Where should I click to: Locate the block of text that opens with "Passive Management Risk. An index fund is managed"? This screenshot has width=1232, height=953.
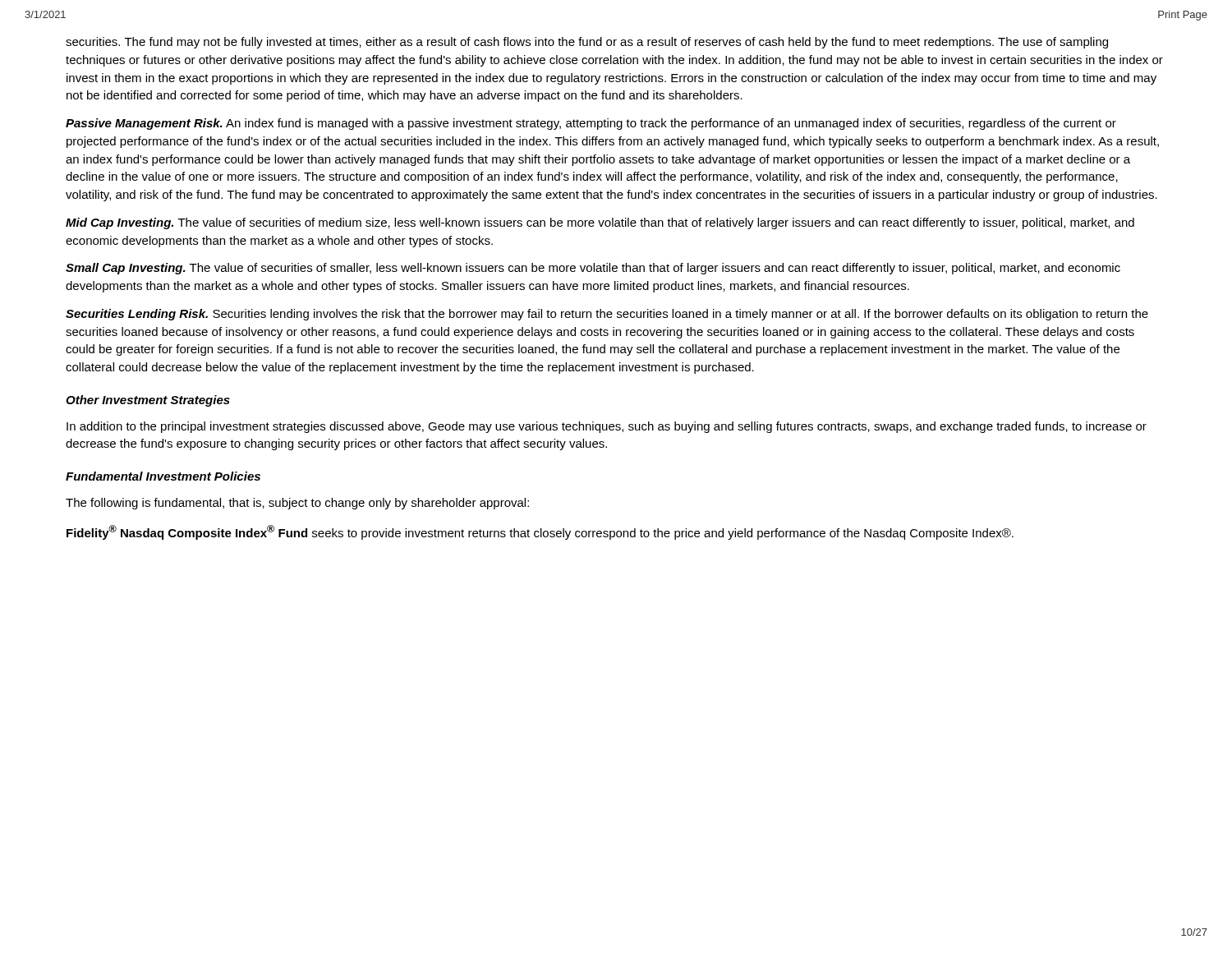(x=616, y=159)
